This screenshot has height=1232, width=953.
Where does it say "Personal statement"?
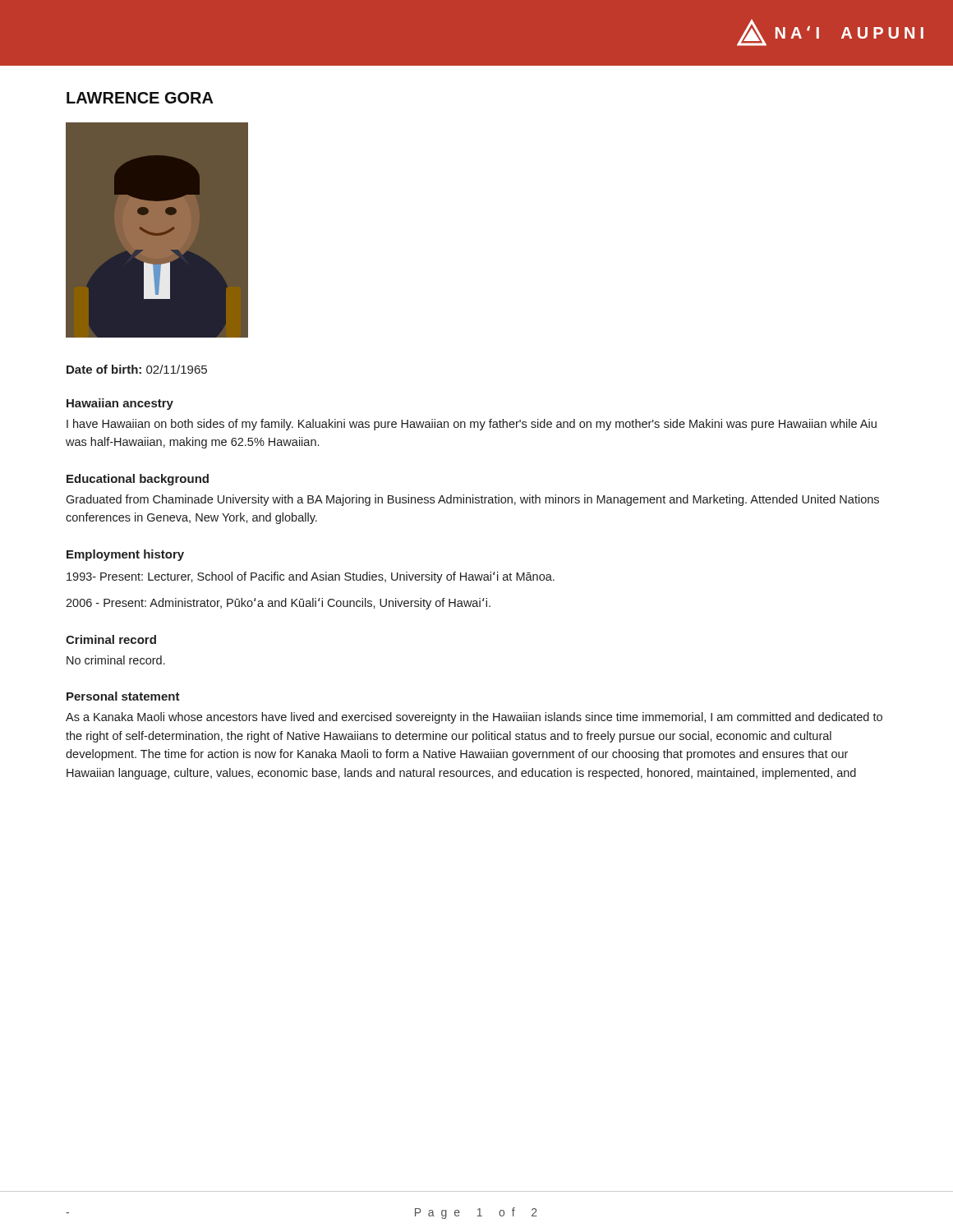pyautogui.click(x=123, y=696)
